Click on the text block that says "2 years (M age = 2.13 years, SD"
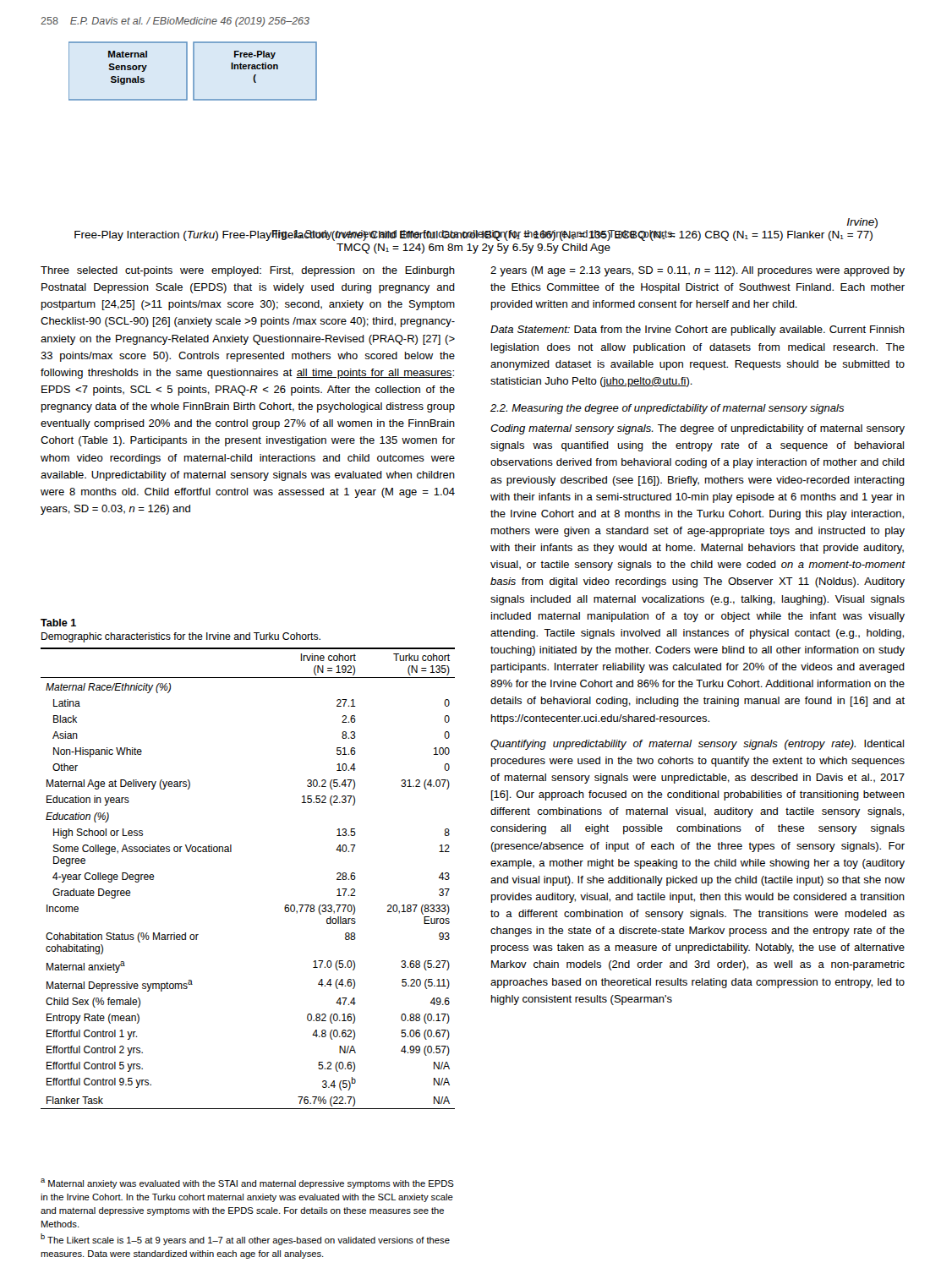 tap(698, 287)
